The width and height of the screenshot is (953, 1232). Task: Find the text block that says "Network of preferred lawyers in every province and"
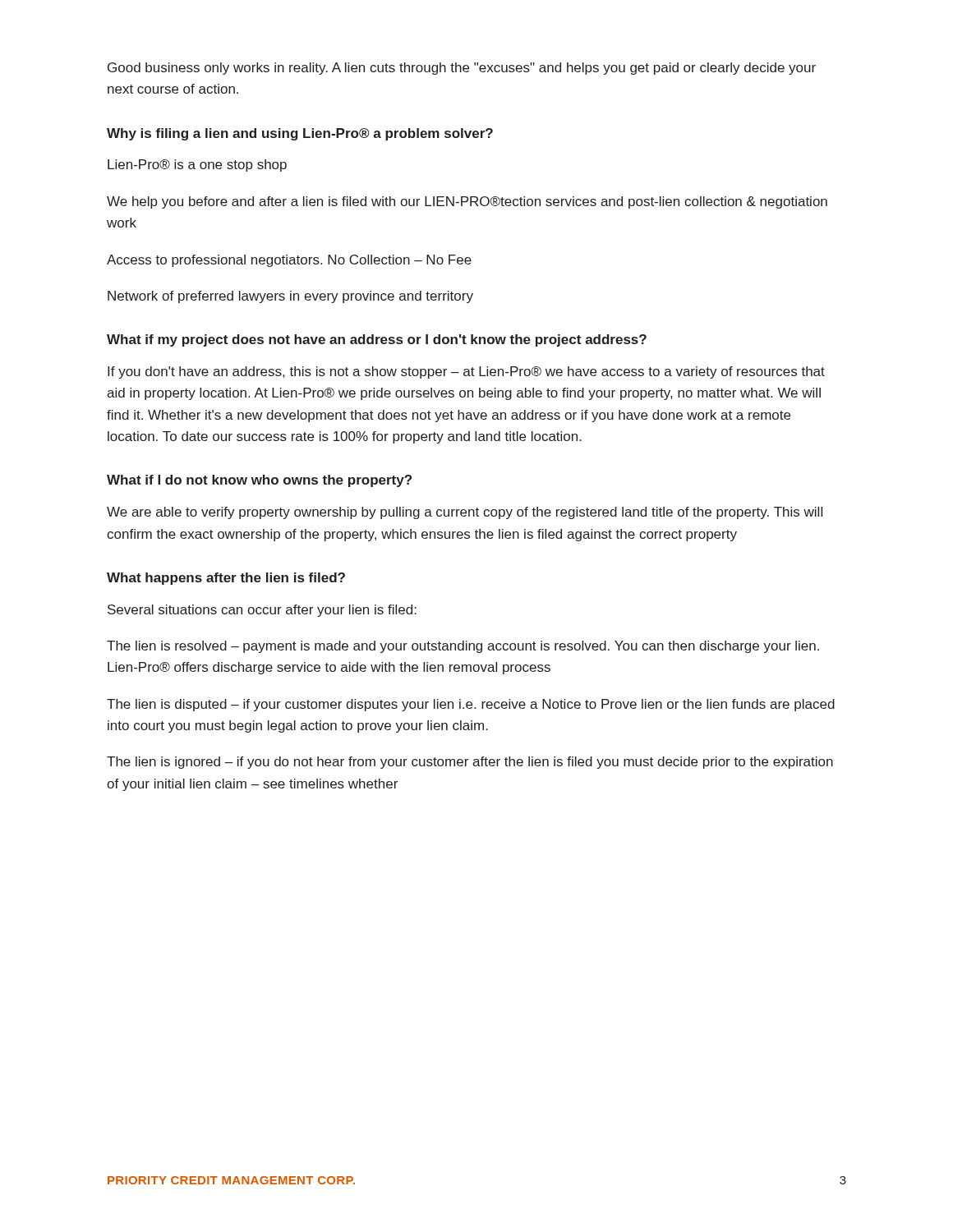pos(290,296)
